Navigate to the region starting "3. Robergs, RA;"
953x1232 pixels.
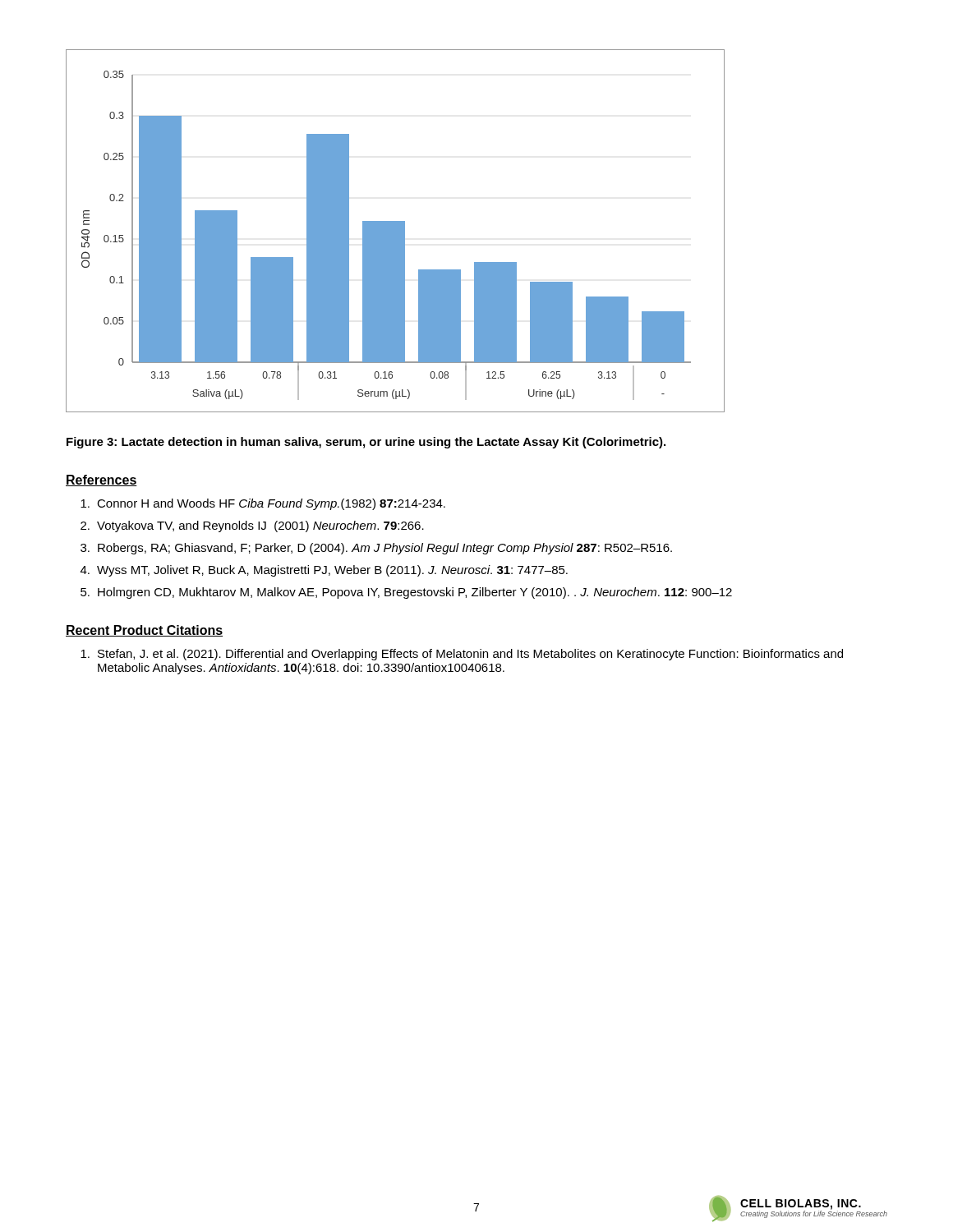tap(476, 547)
